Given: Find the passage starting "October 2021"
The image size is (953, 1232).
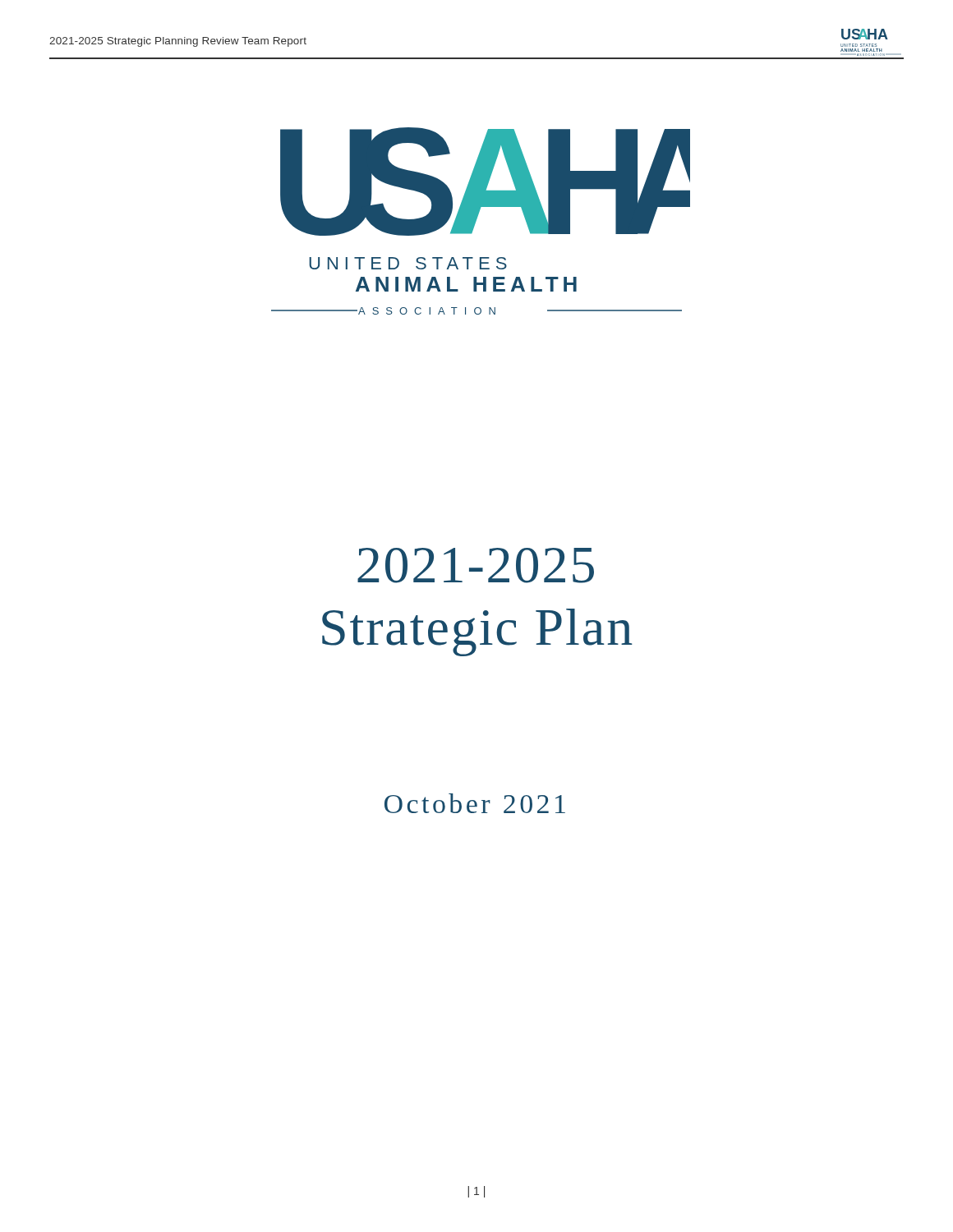Looking at the screenshot, I should coord(476,804).
